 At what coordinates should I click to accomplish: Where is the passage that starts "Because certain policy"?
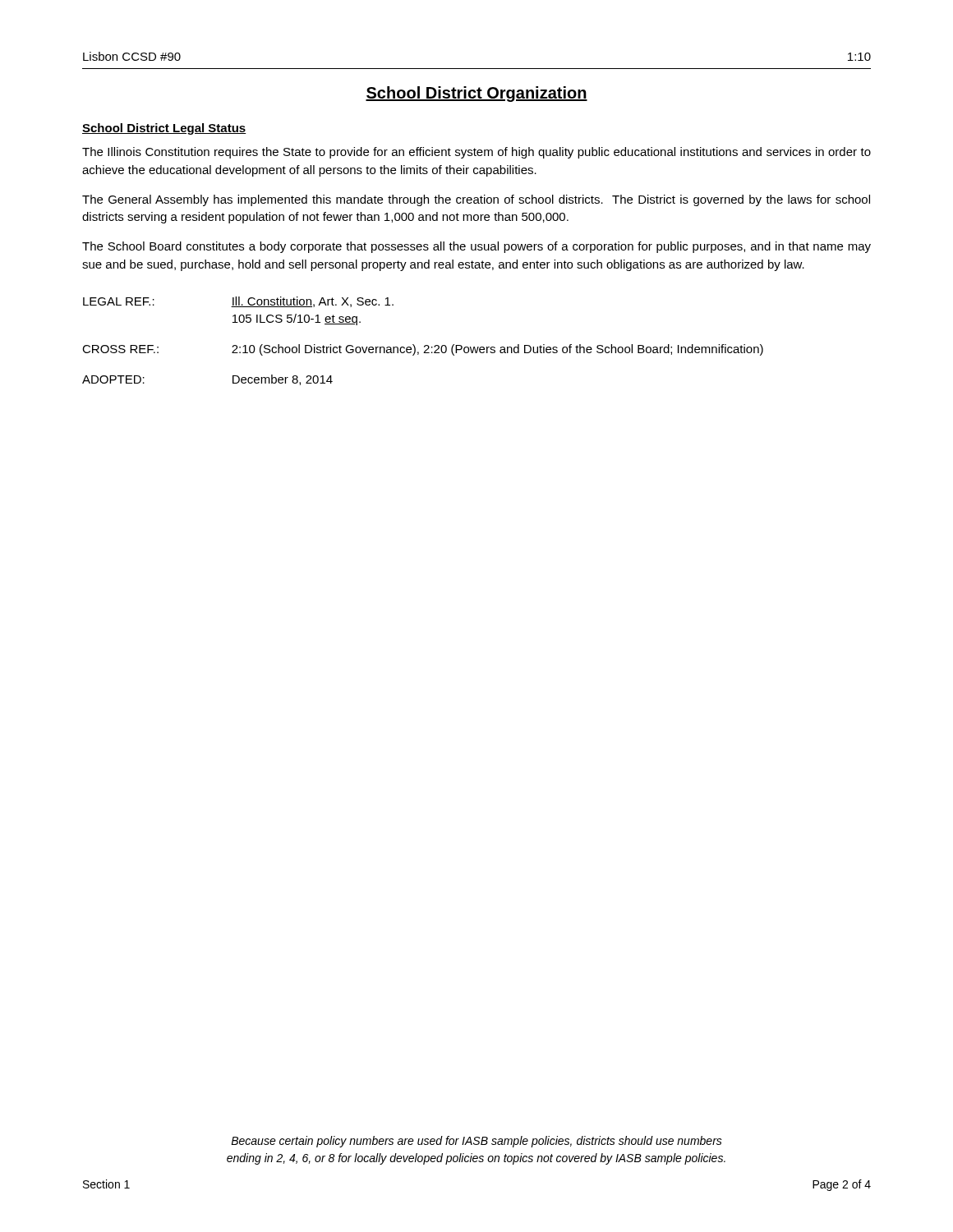click(x=476, y=1149)
